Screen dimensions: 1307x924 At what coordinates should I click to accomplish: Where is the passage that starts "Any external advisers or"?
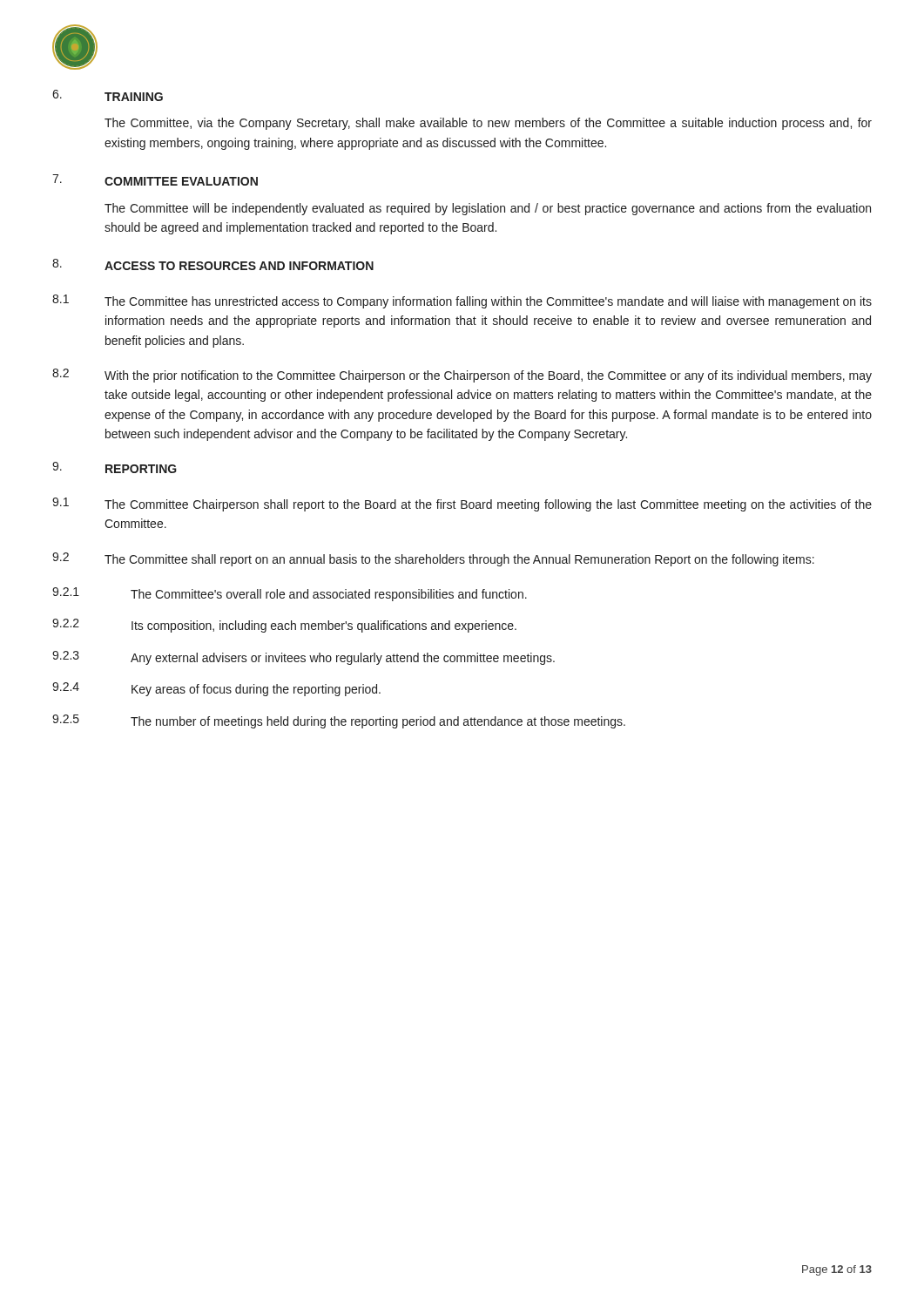(343, 658)
